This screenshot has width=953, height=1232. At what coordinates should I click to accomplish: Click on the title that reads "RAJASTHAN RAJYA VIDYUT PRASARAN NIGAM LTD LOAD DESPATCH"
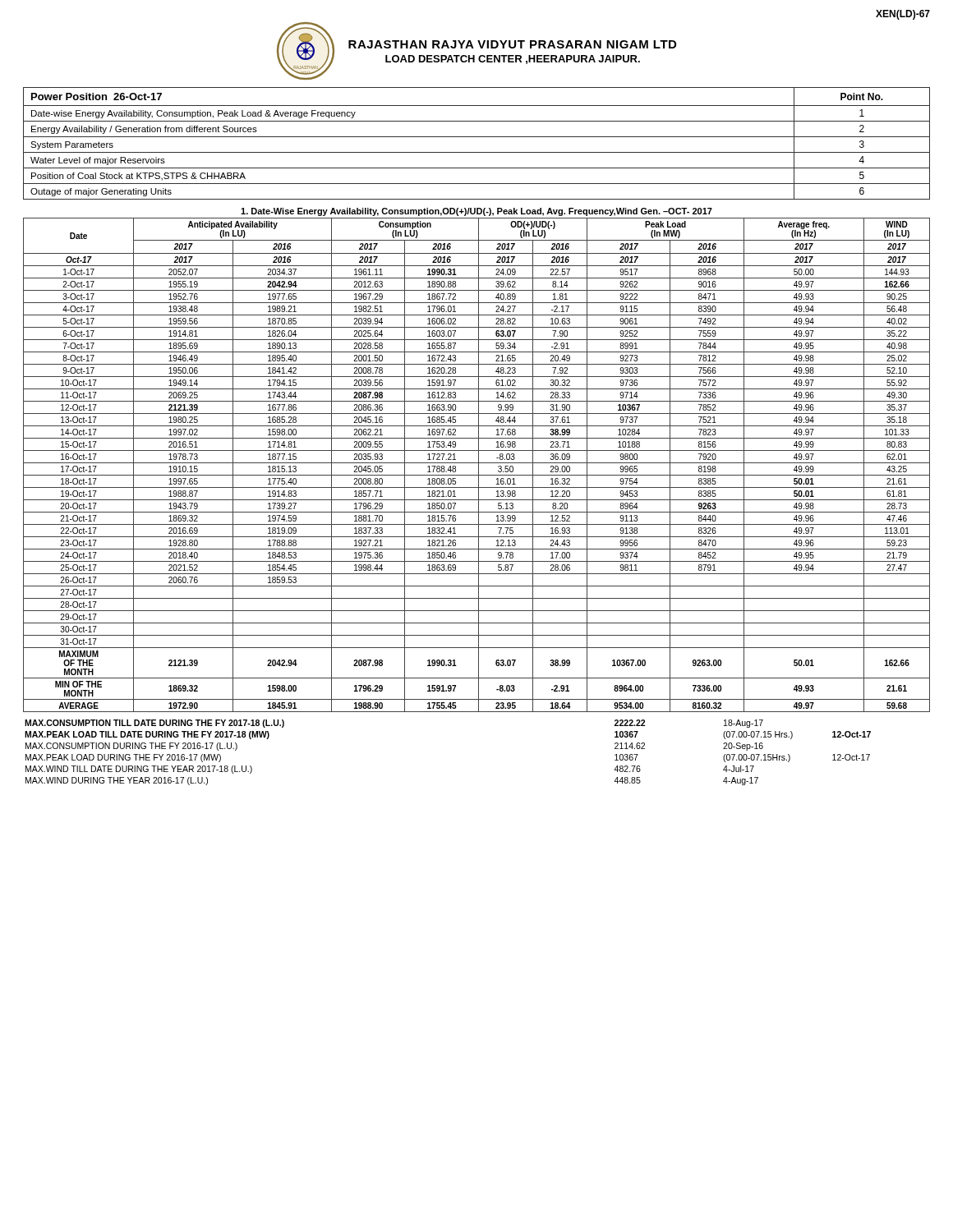tap(513, 51)
